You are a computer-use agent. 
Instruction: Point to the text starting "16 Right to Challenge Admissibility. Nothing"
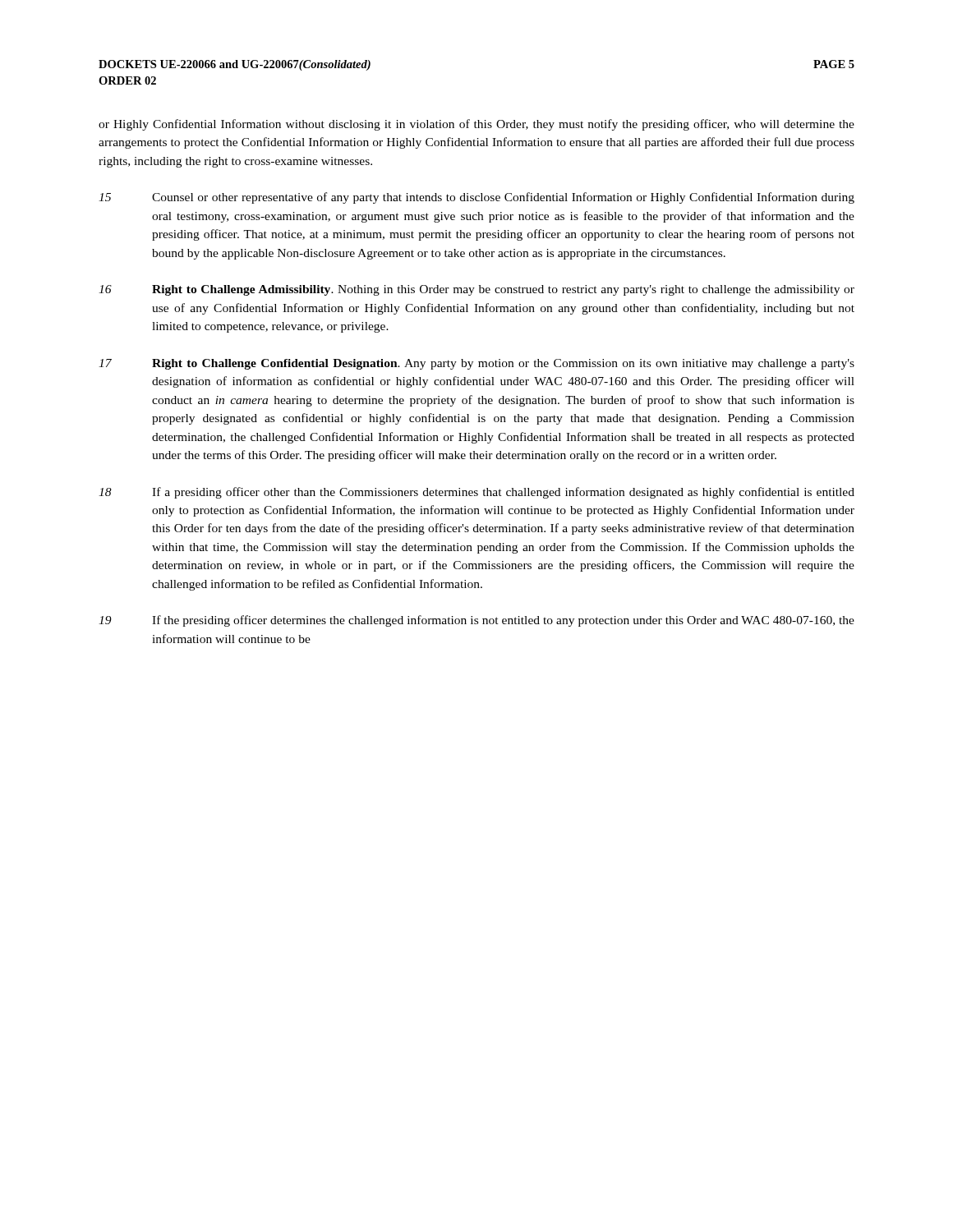coord(476,308)
